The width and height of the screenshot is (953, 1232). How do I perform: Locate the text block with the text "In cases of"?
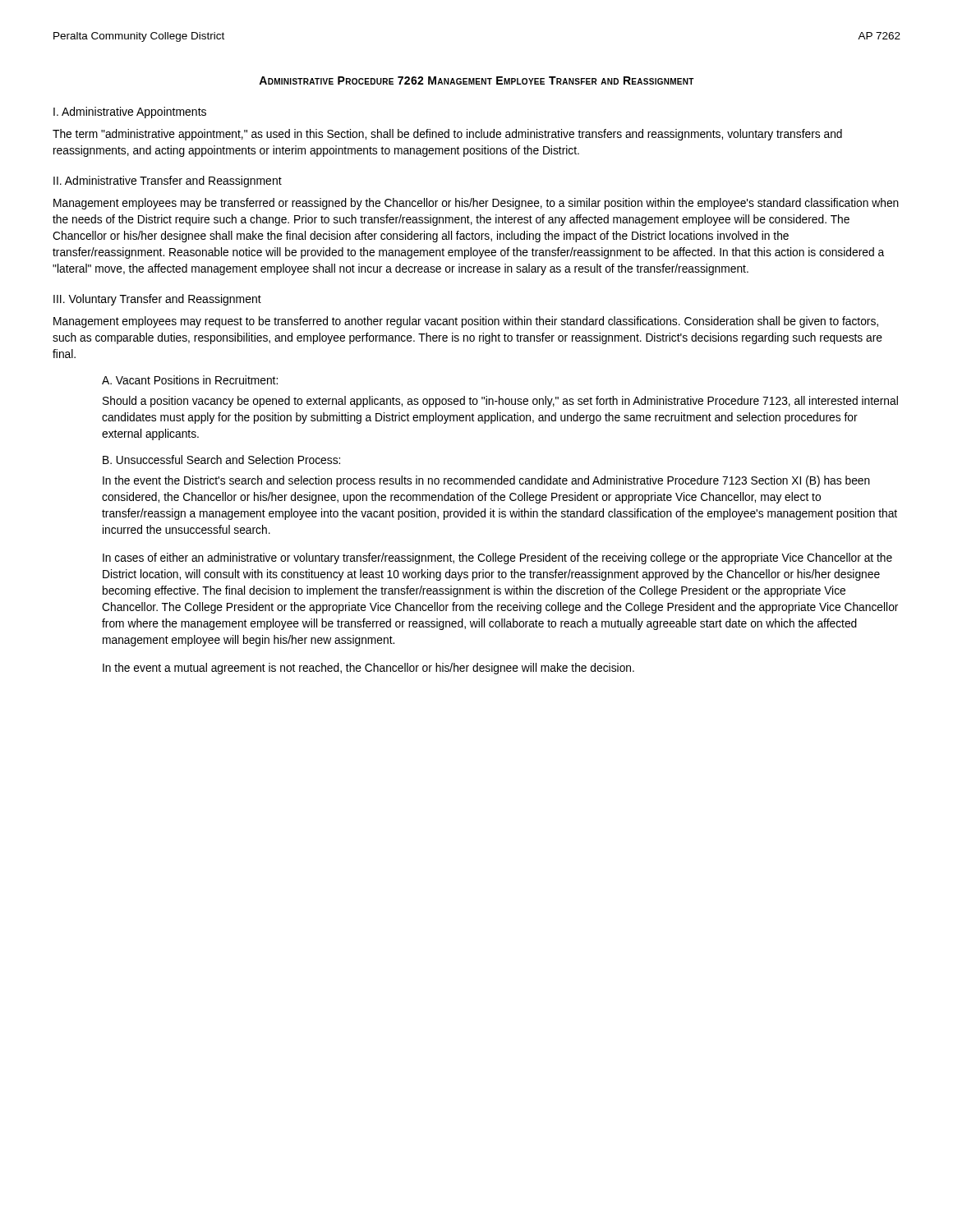[500, 599]
